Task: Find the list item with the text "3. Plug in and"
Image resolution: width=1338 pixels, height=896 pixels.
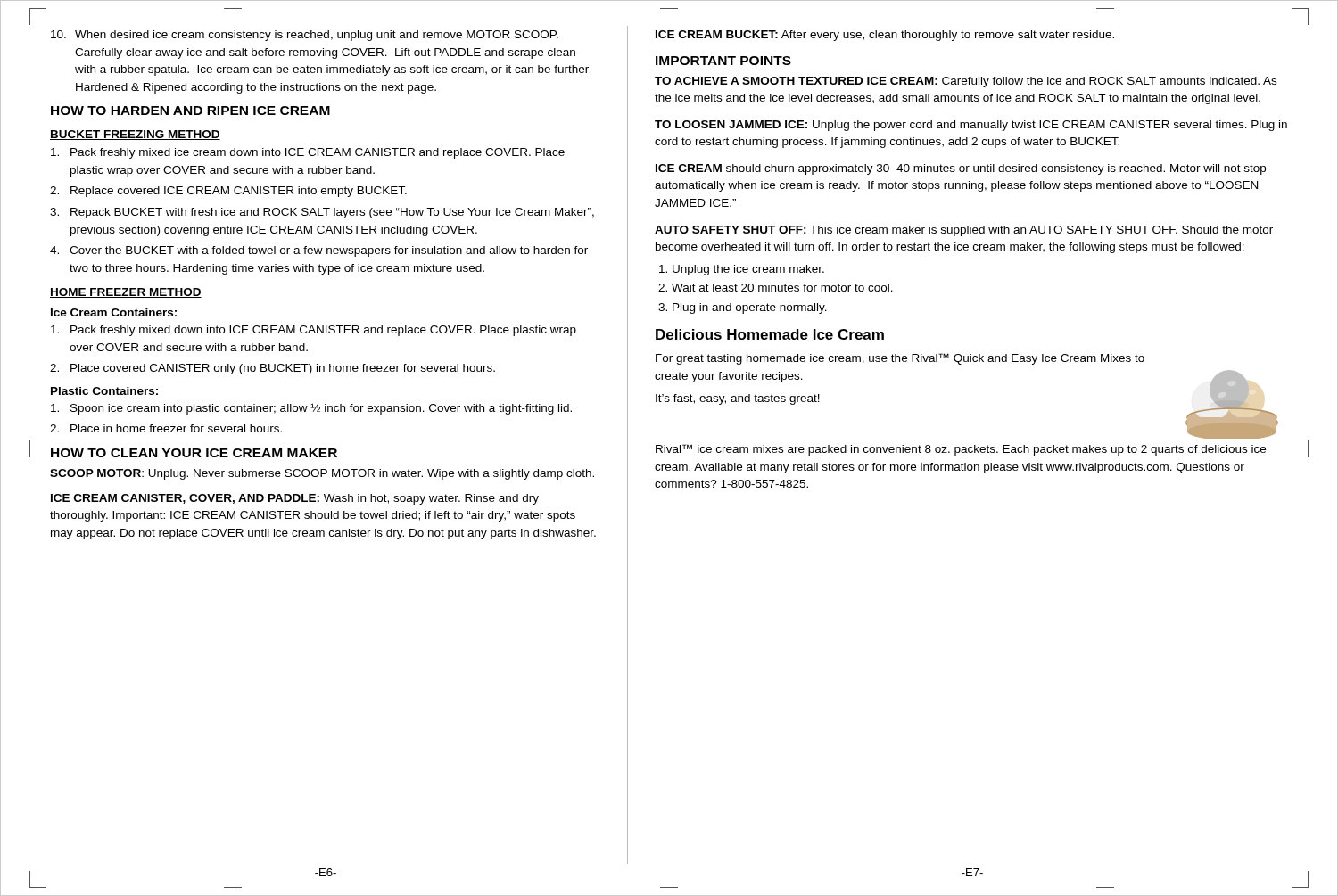Action: tap(743, 307)
